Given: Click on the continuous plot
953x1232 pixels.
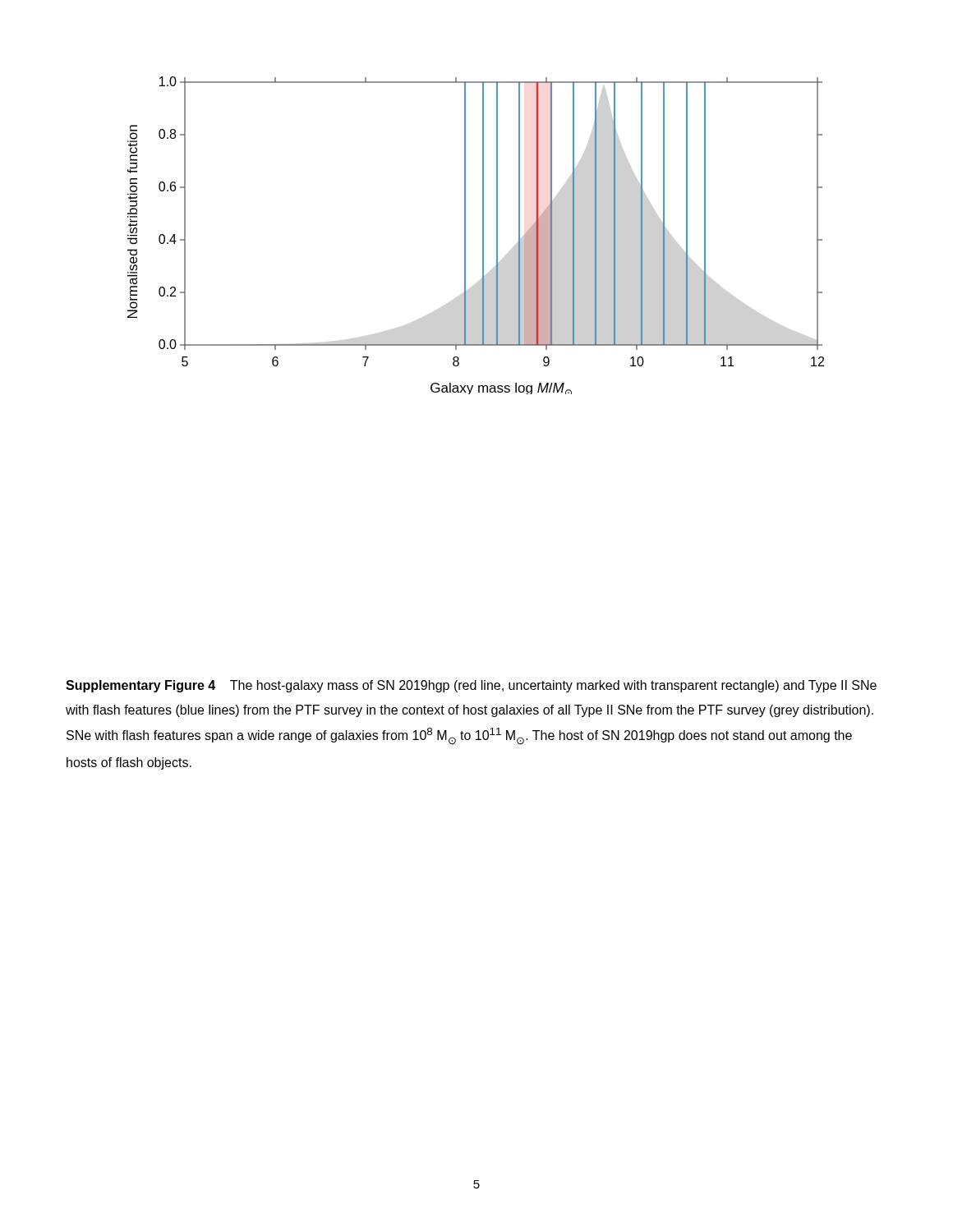Looking at the screenshot, I should tap(476, 230).
